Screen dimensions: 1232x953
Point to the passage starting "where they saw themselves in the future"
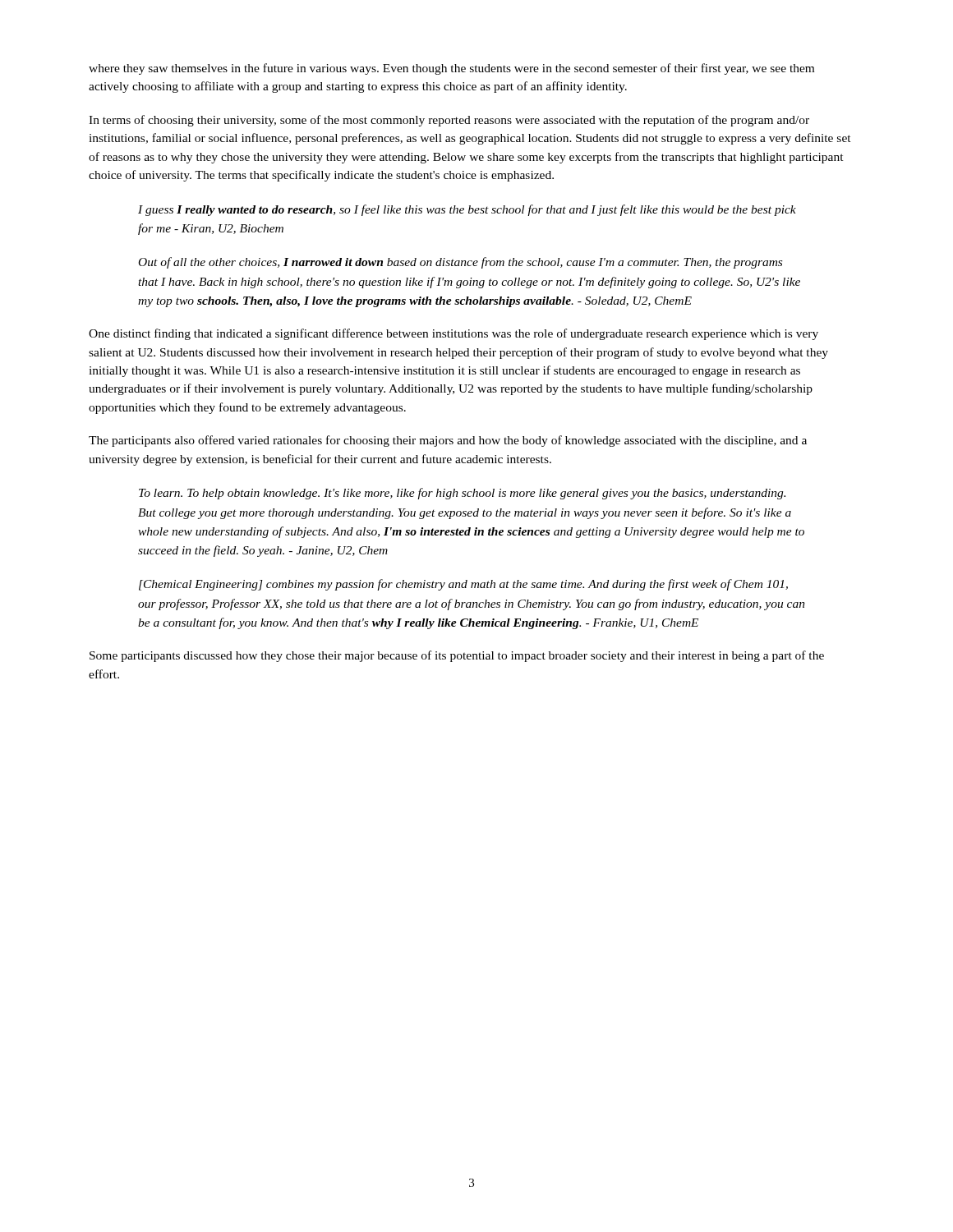452,77
